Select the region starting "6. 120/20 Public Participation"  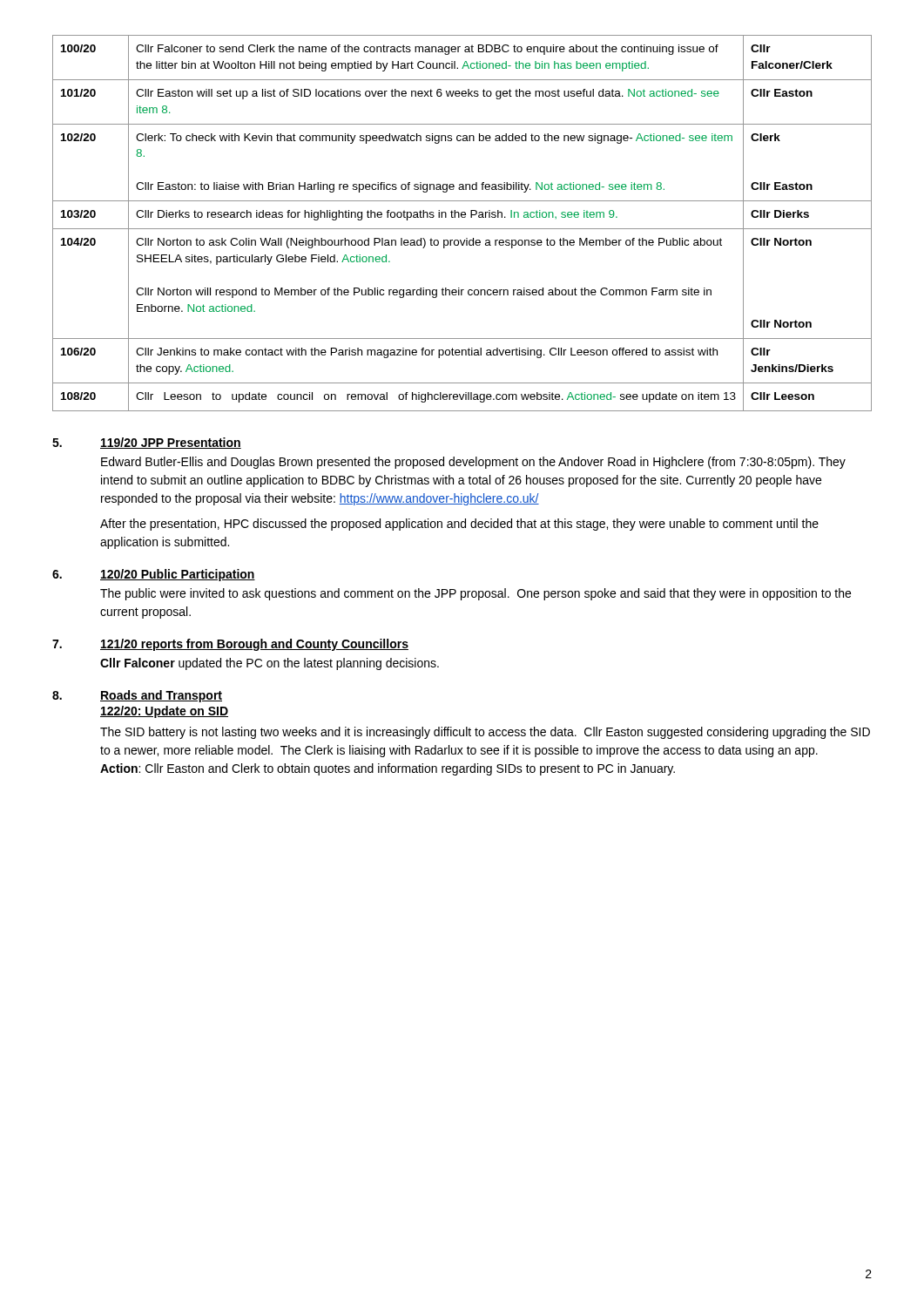click(x=153, y=574)
